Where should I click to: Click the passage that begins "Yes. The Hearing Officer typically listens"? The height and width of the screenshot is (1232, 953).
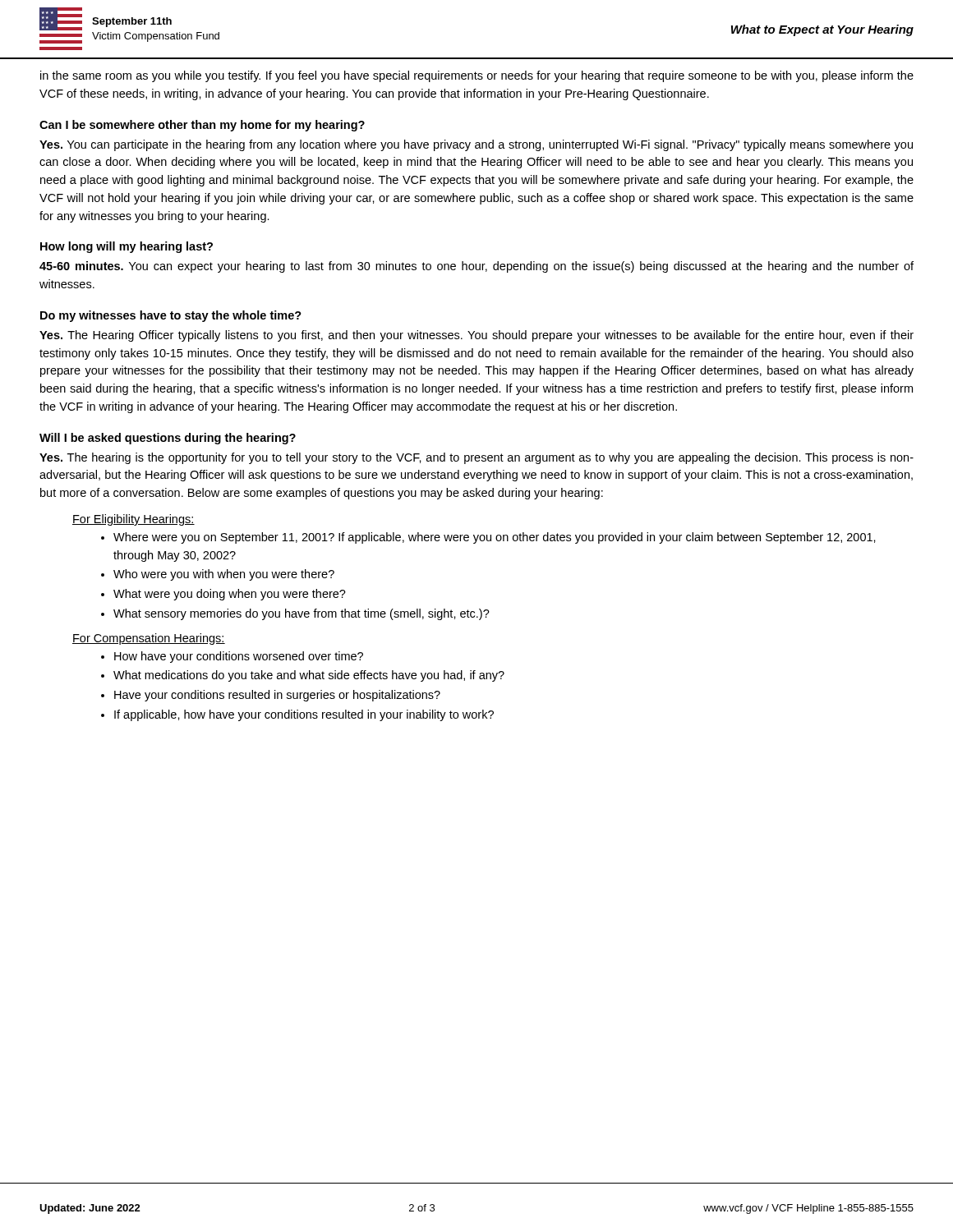(476, 371)
